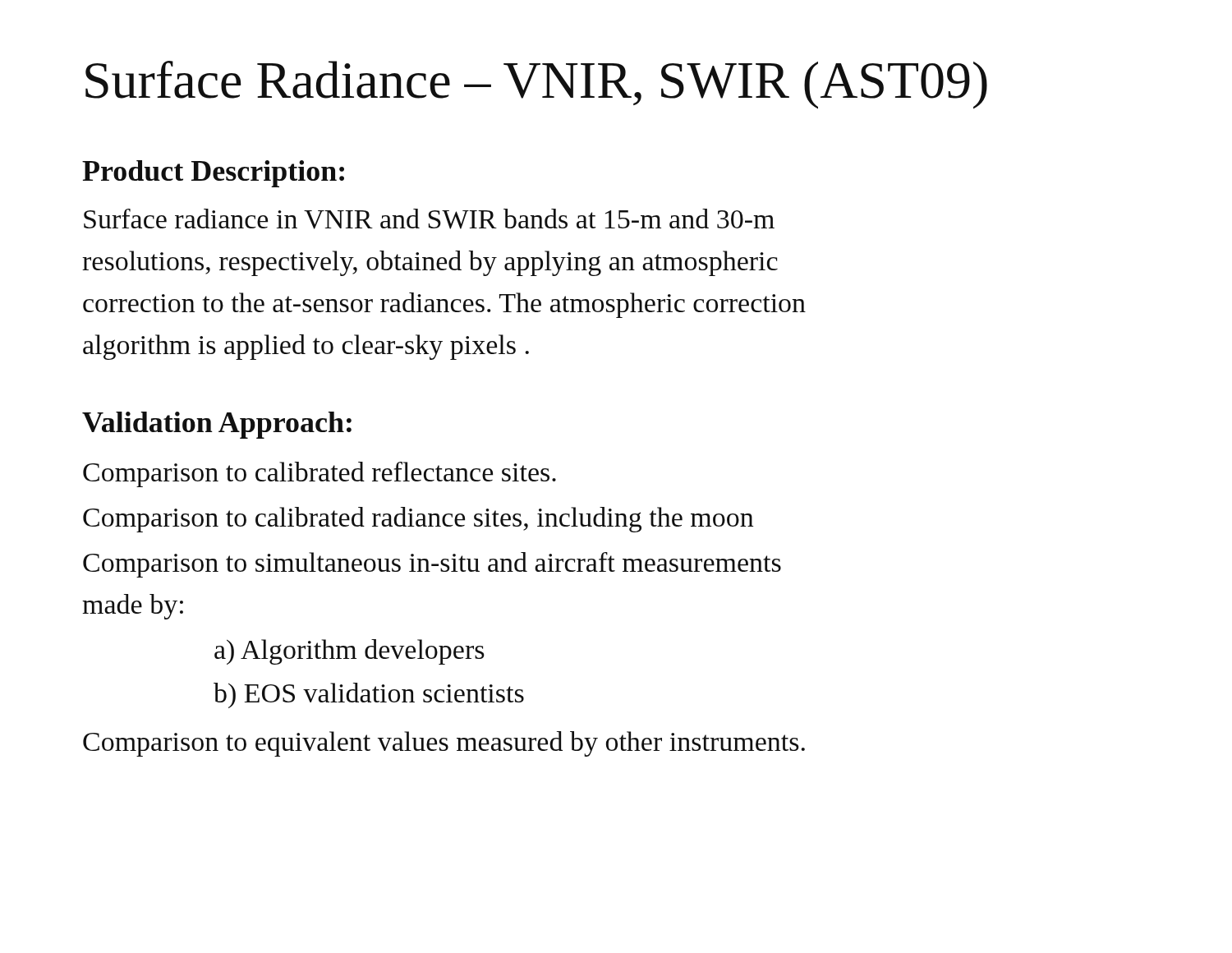
Task: Find the title
Action: click(536, 80)
